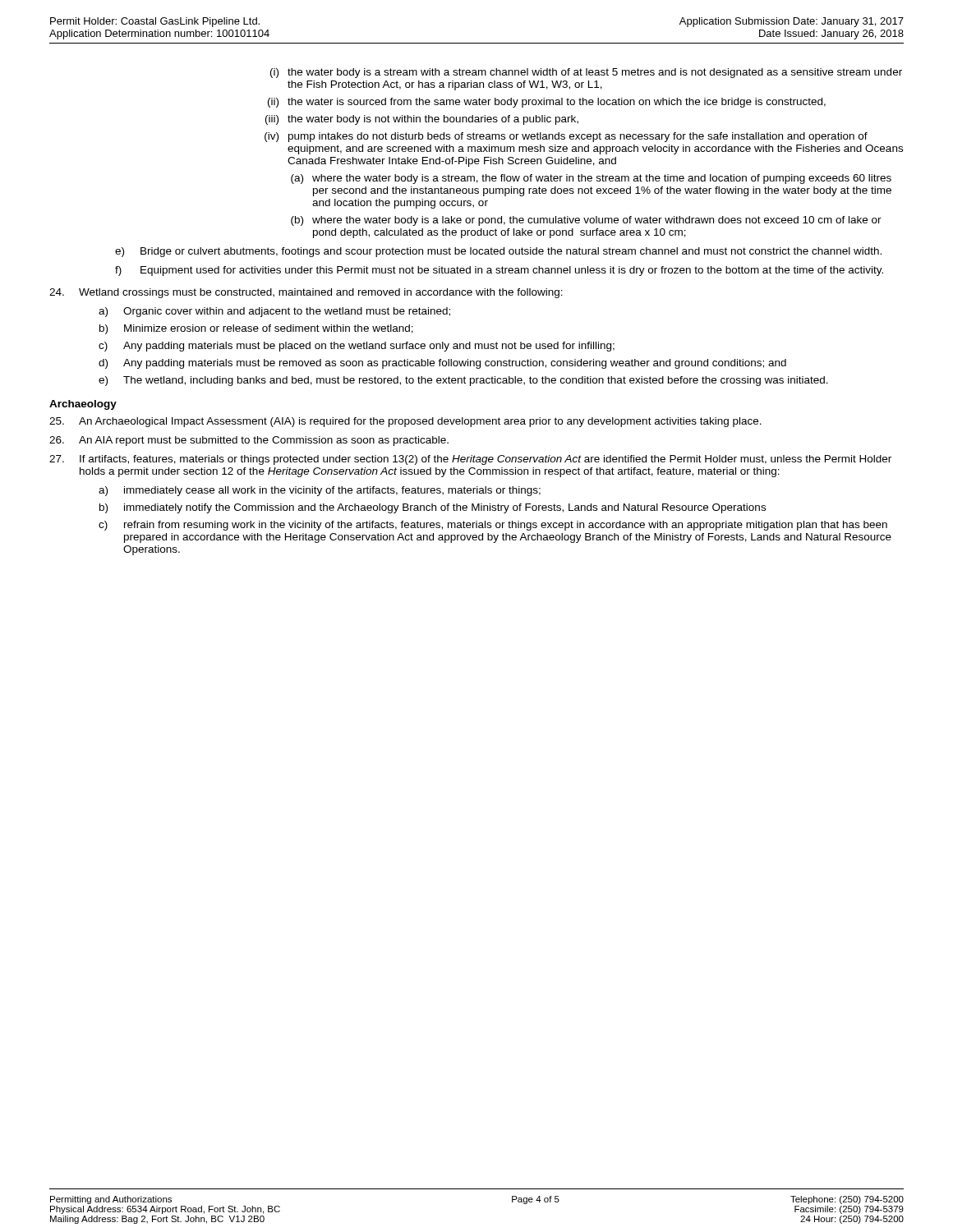Click the passage that begins "24. Wetland crossings must be constructed, maintained and"
Image resolution: width=953 pixels, height=1232 pixels.
click(306, 292)
